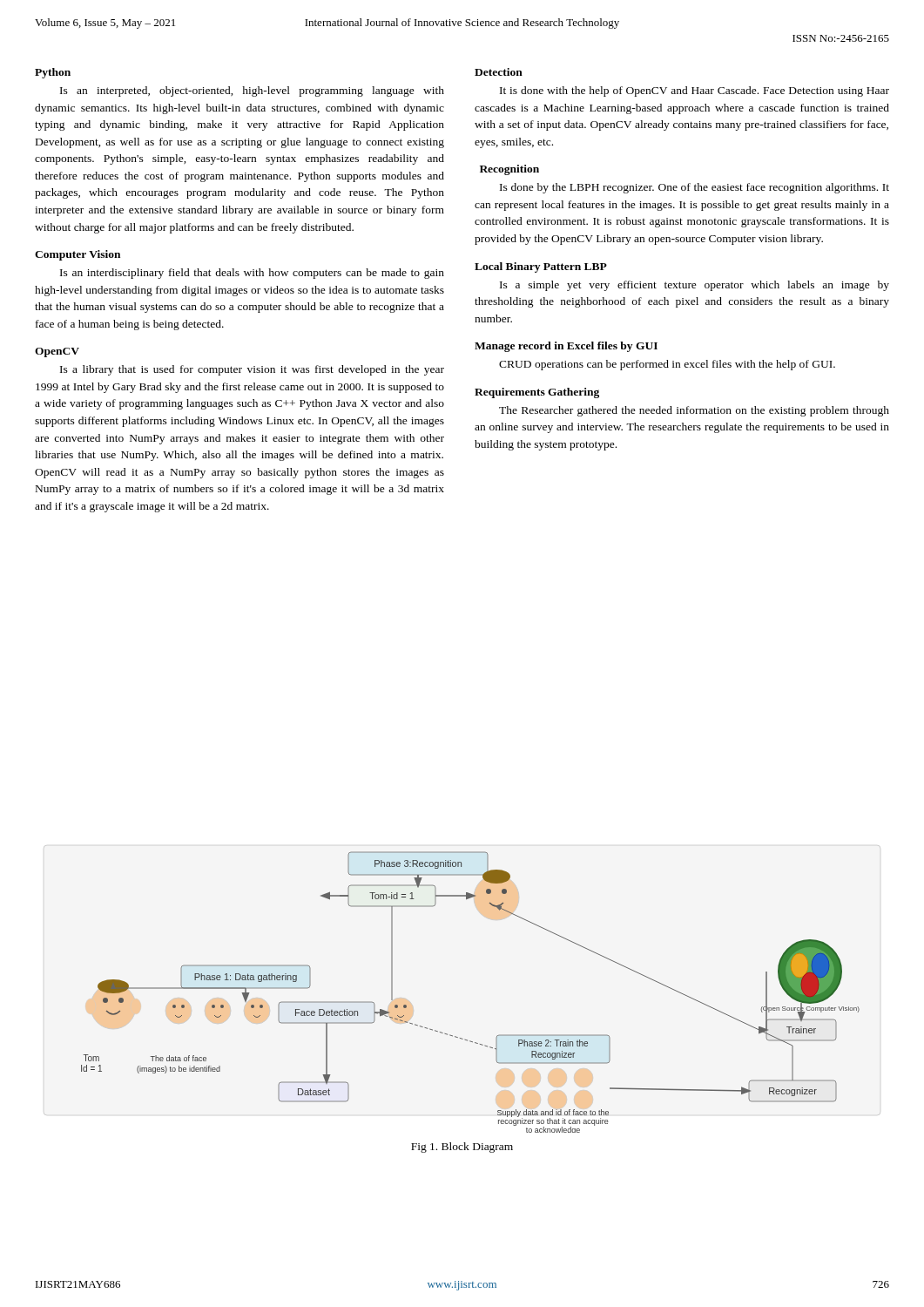Where does it say "Fig 1. Block Diagram"?
Screen dimensions: 1307x924
(462, 1146)
